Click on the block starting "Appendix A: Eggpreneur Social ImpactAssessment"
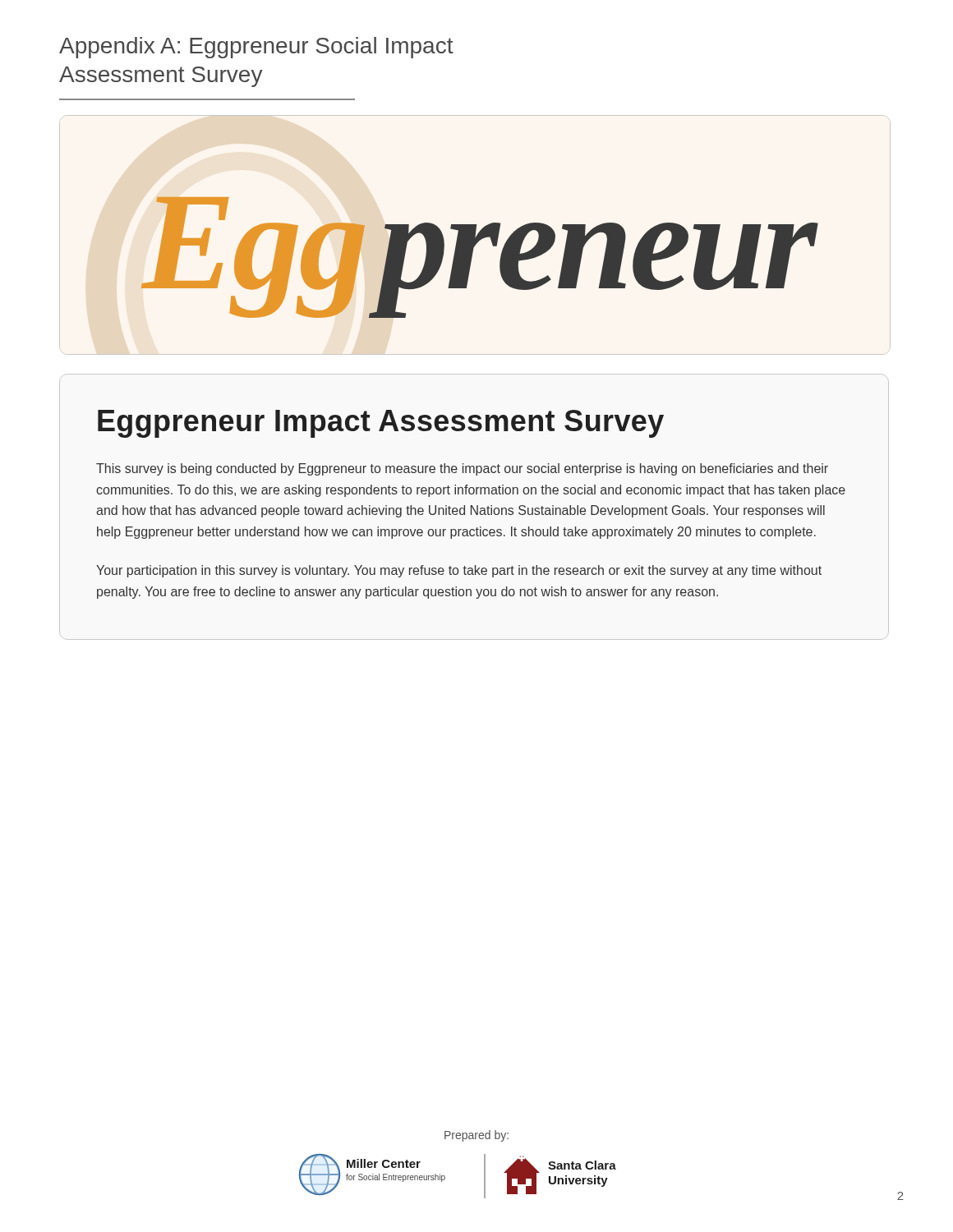This screenshot has height=1232, width=953. point(256,48)
